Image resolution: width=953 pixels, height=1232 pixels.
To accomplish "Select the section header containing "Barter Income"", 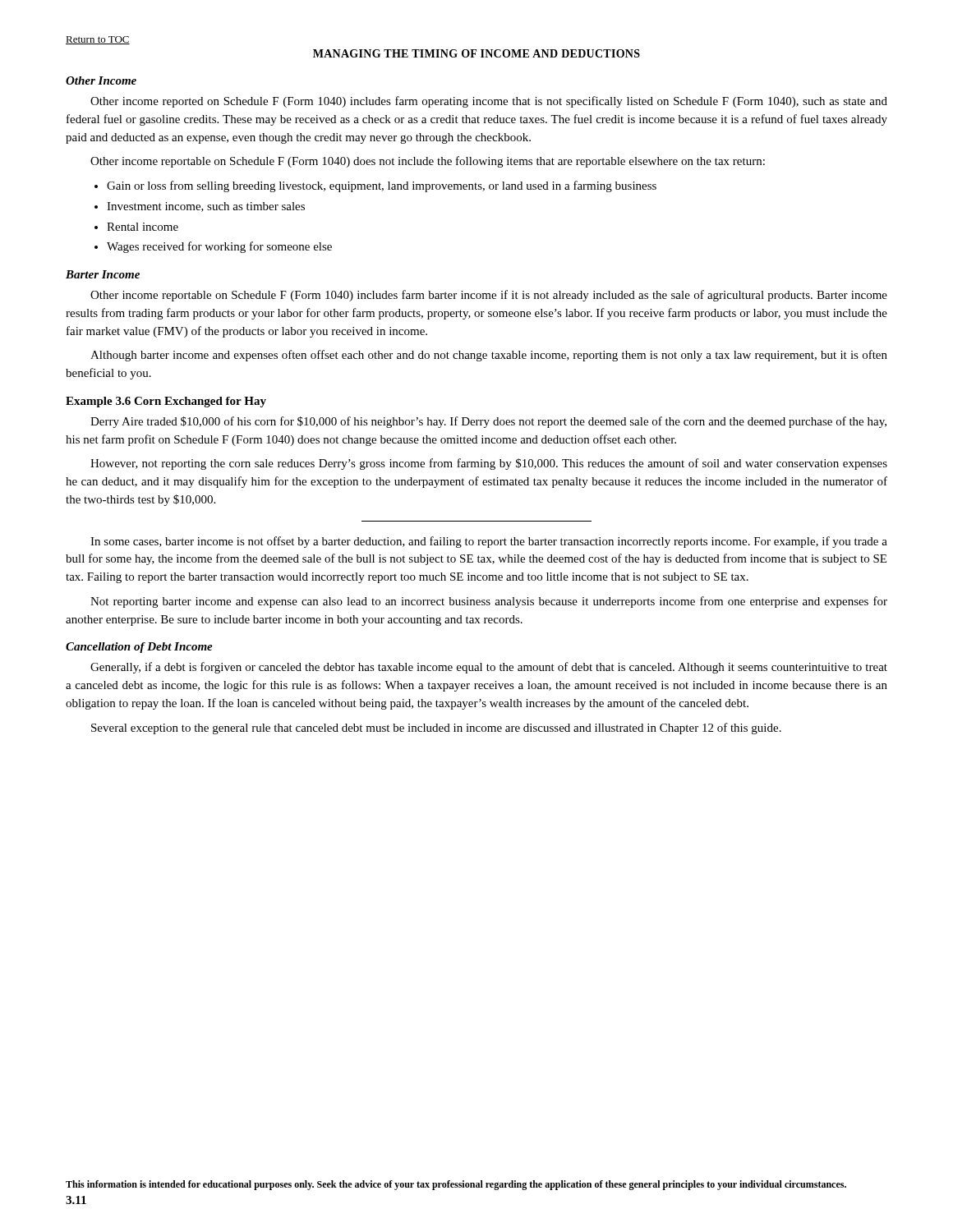I will (x=103, y=274).
